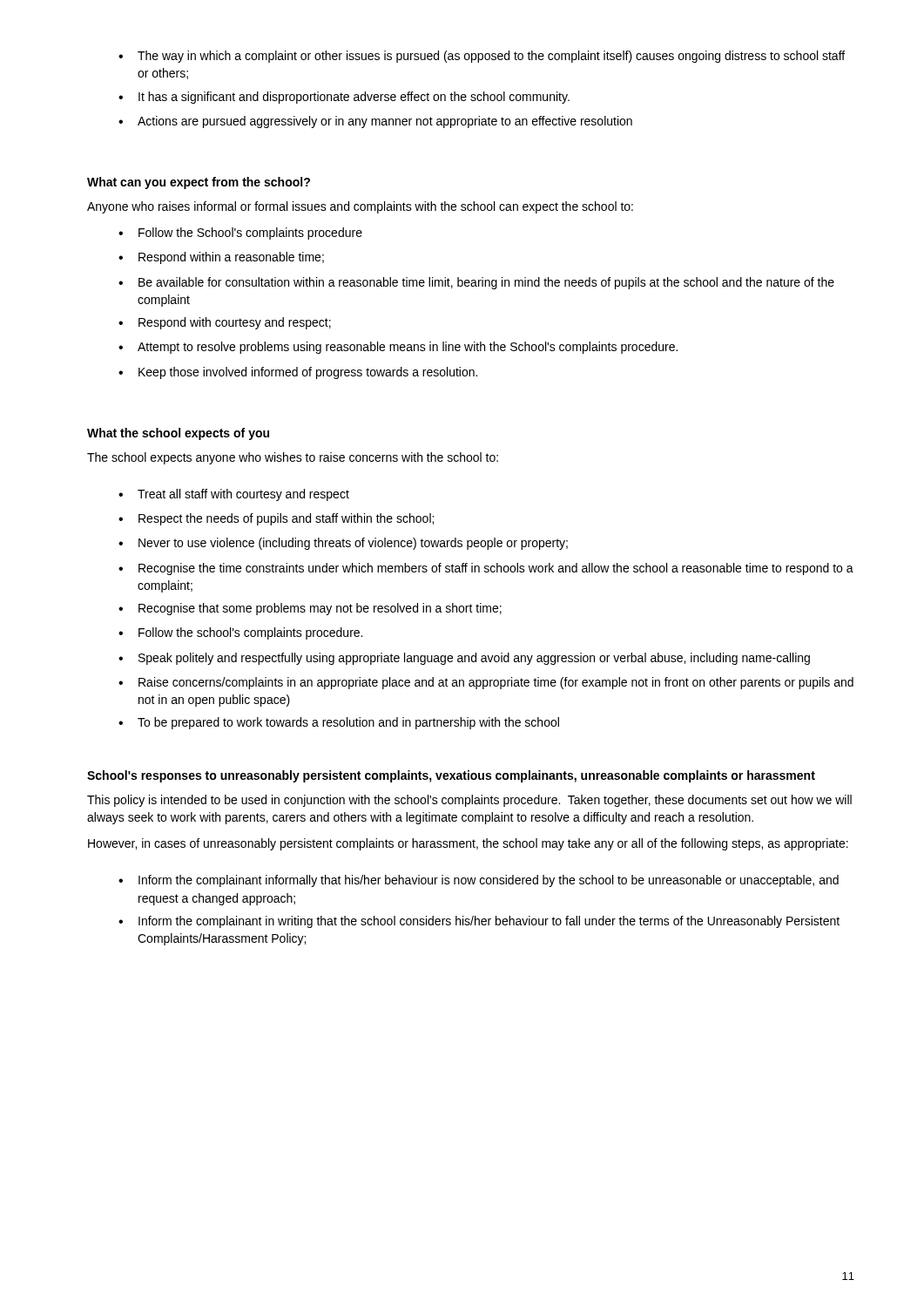
Task: Select the region starting "• Follow the School's complaints"
Action: [240, 234]
